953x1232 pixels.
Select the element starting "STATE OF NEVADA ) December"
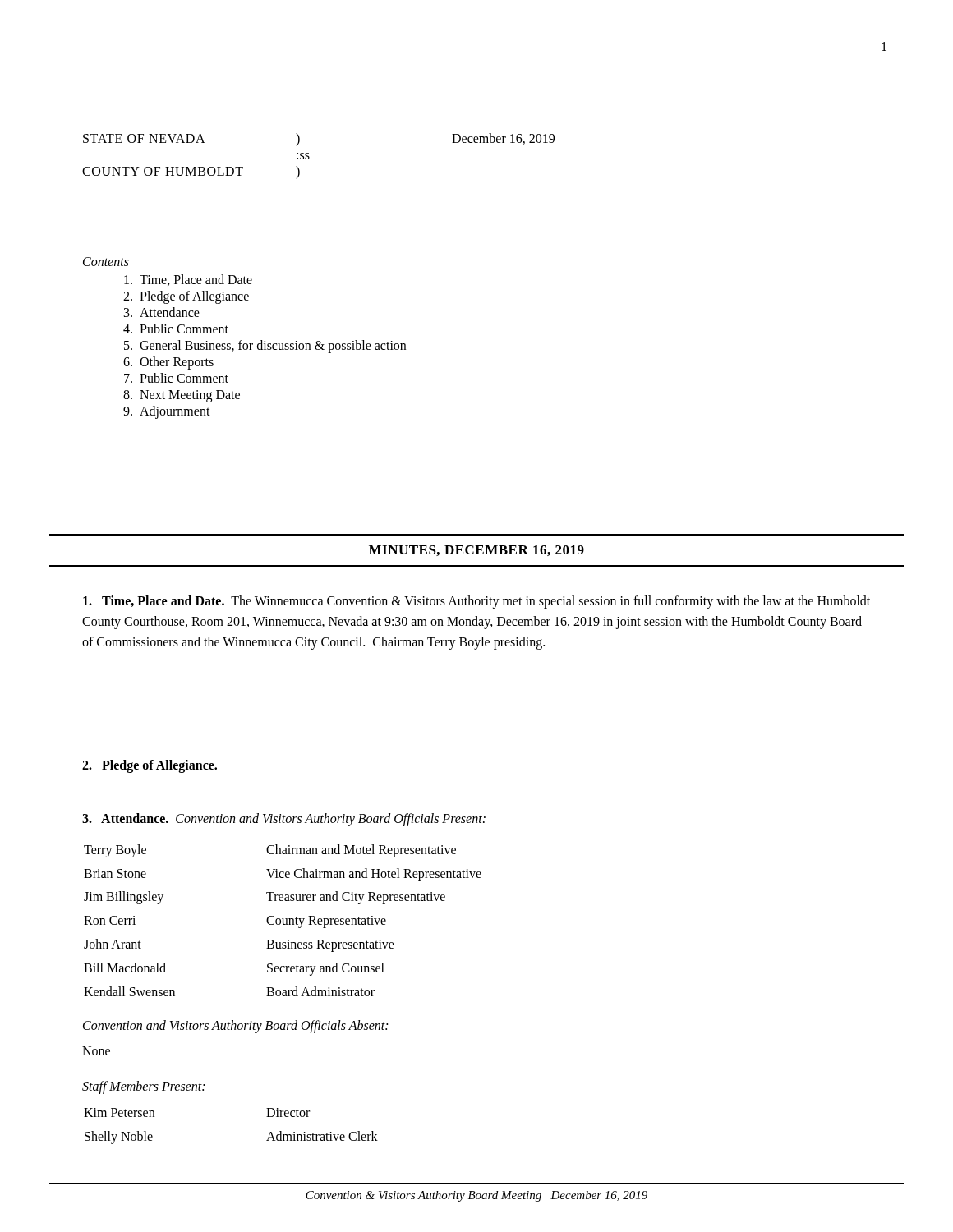140,138
